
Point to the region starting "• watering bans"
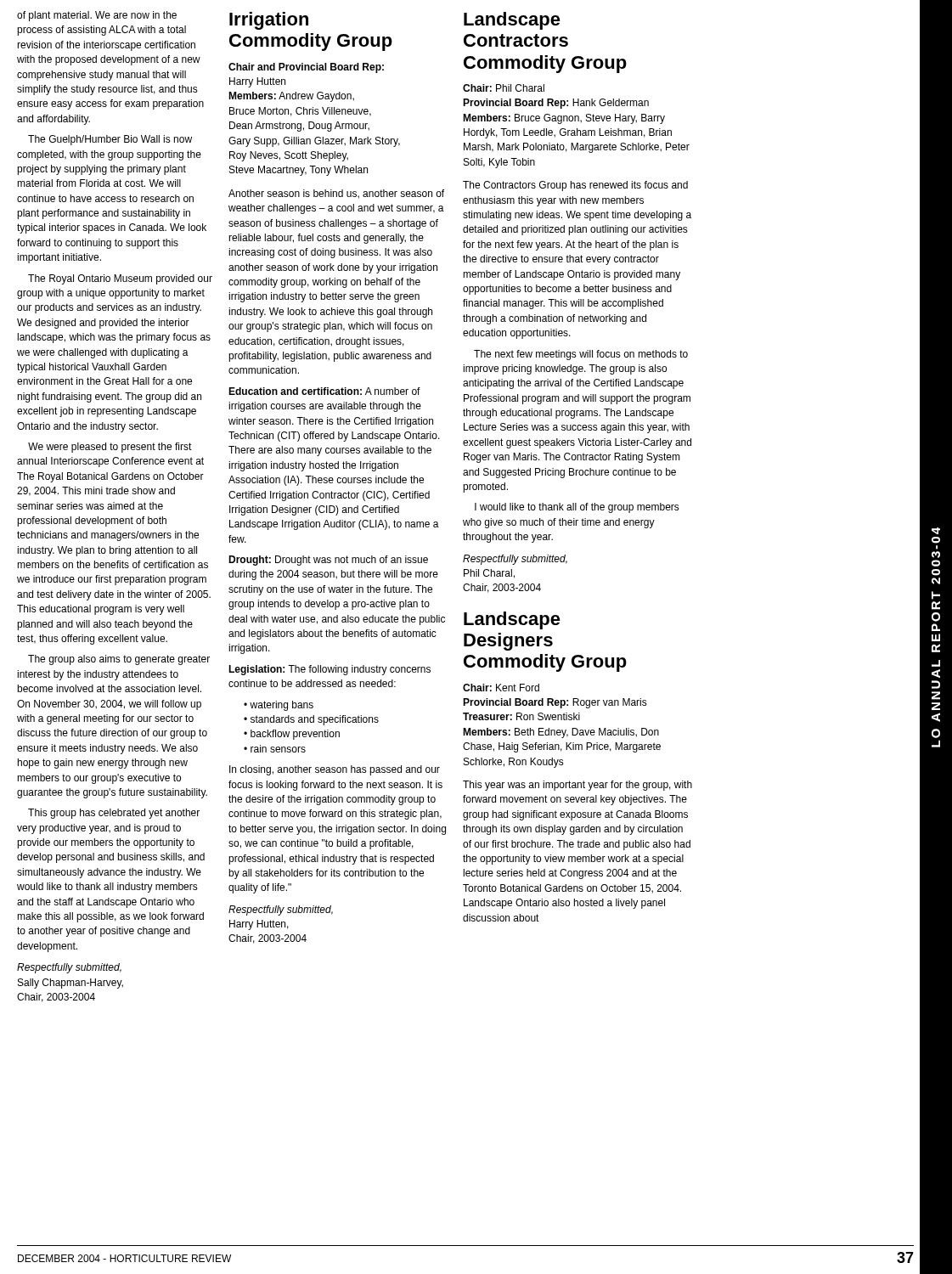coord(279,705)
